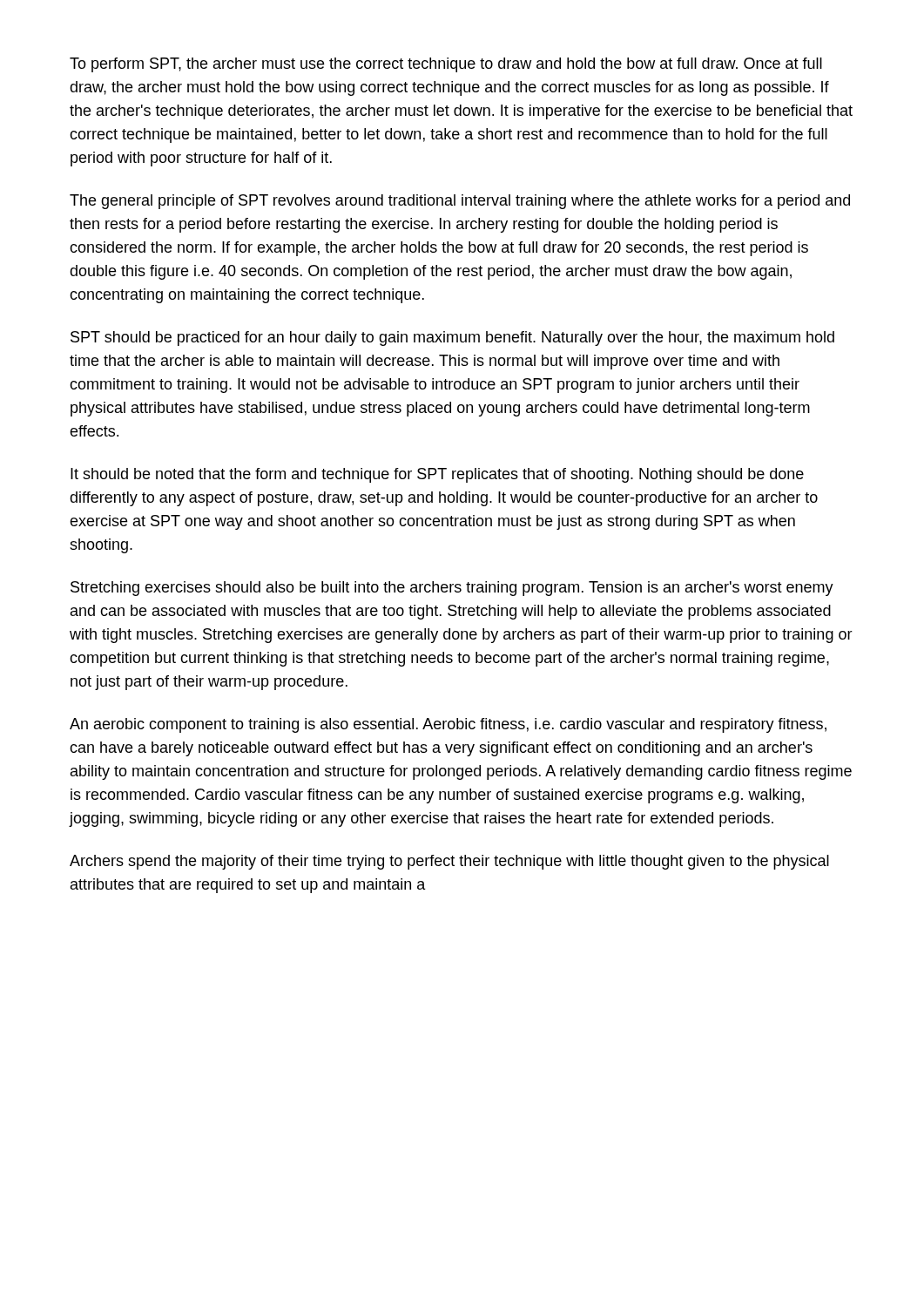The width and height of the screenshot is (924, 1307).
Task: Locate the block of text that opens with "An aerobic component"
Action: [x=461, y=771]
